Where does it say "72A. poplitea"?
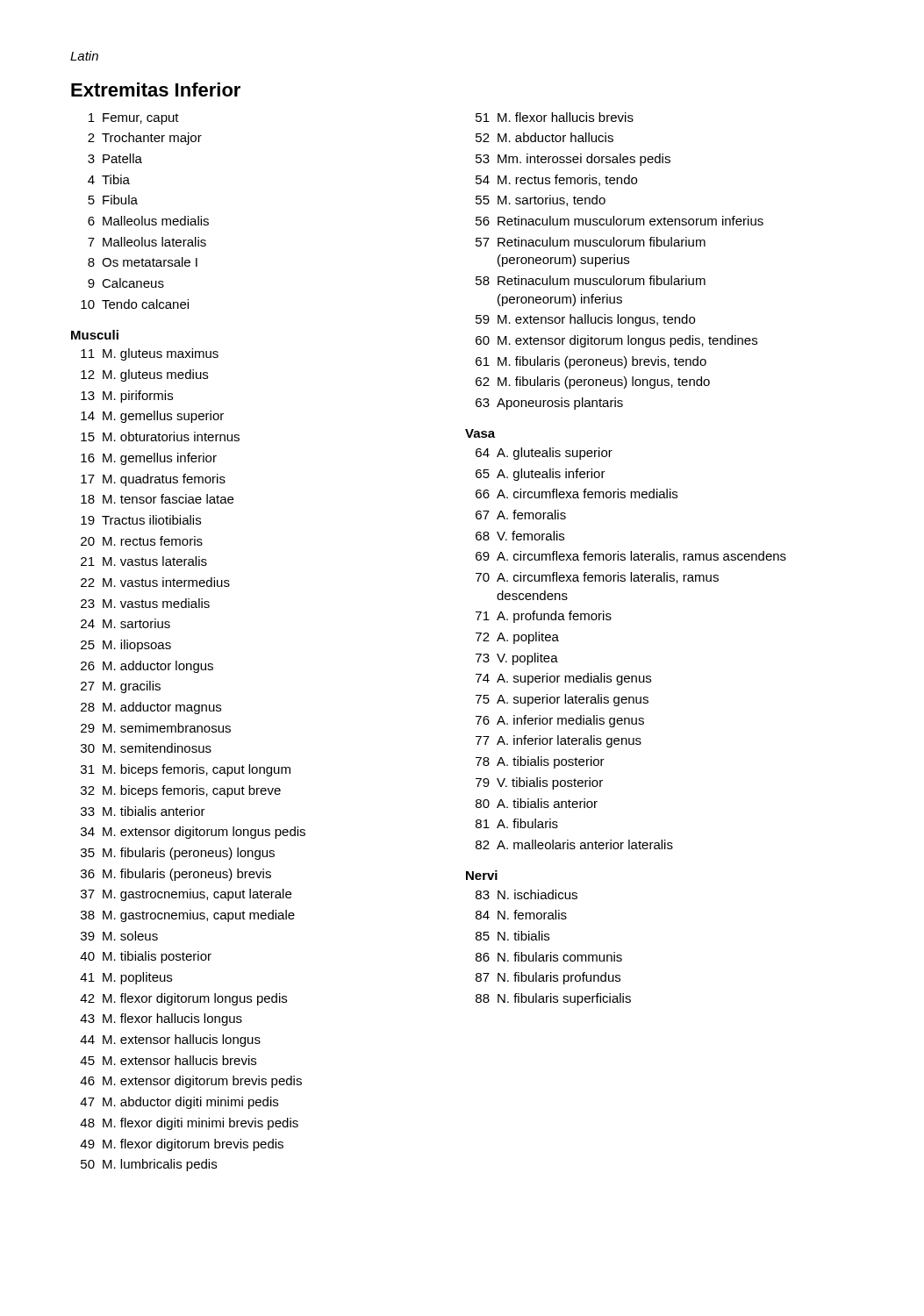The width and height of the screenshot is (924, 1316). click(517, 638)
